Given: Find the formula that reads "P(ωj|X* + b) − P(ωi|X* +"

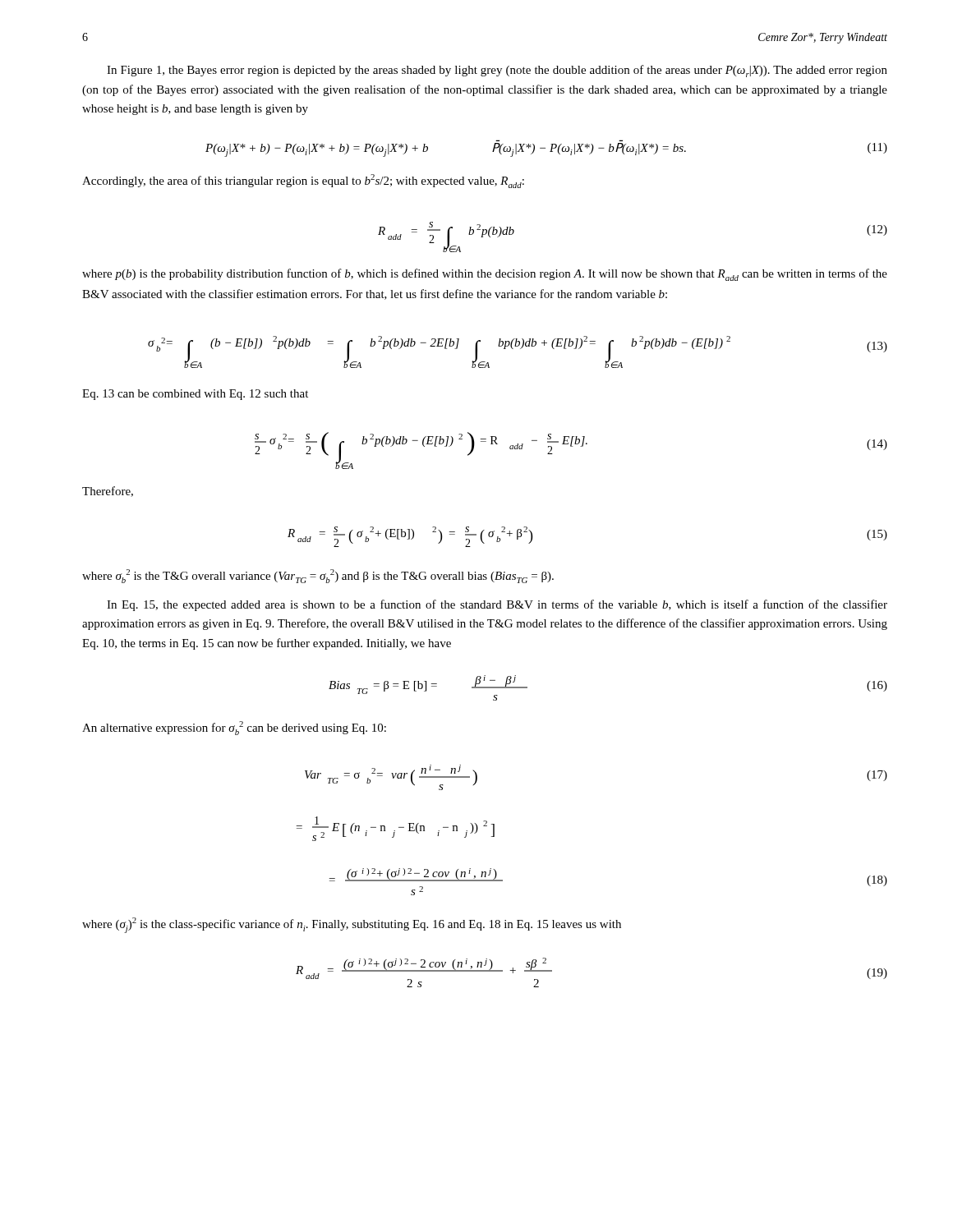Looking at the screenshot, I should (x=546, y=147).
